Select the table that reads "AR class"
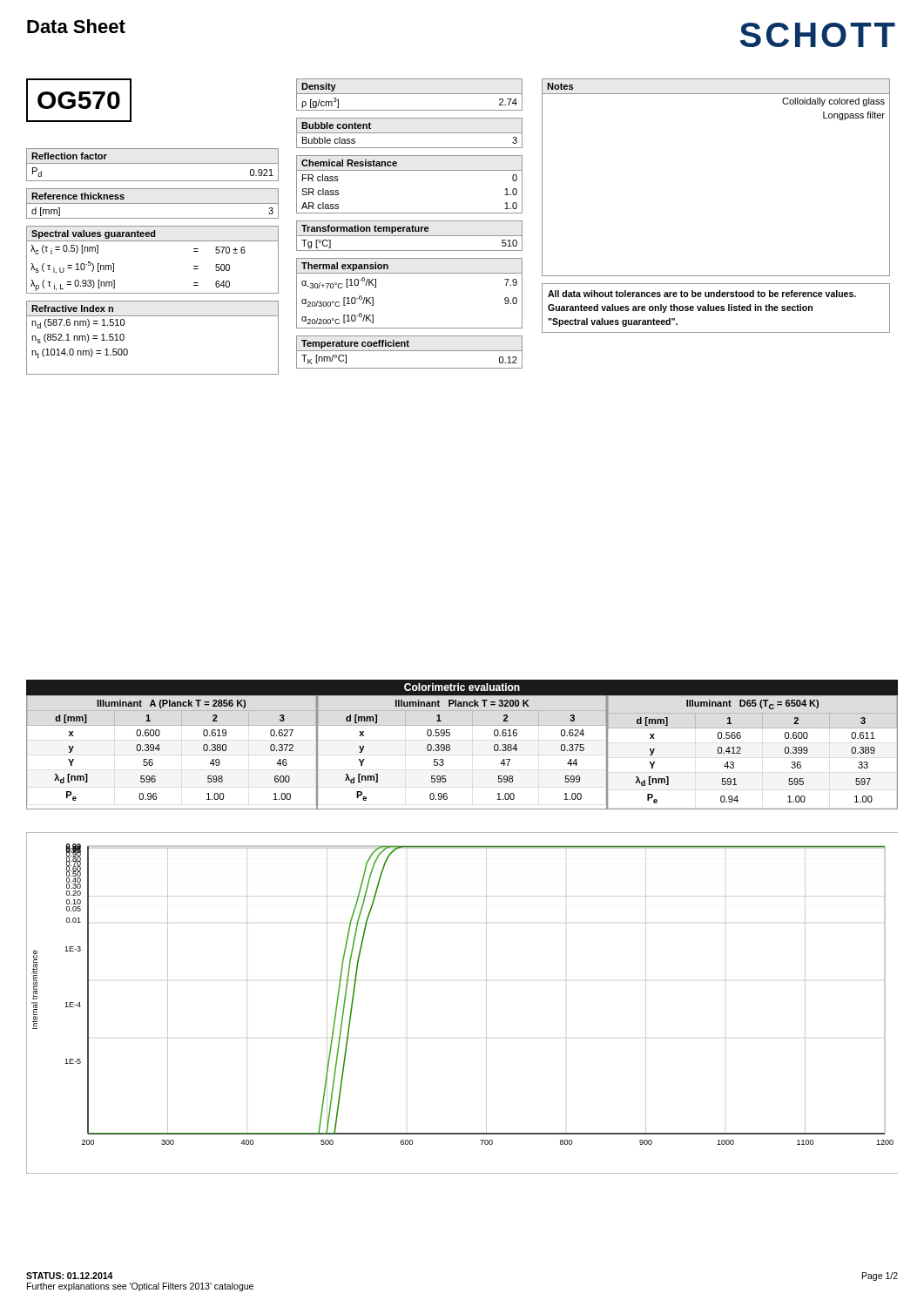 point(409,184)
